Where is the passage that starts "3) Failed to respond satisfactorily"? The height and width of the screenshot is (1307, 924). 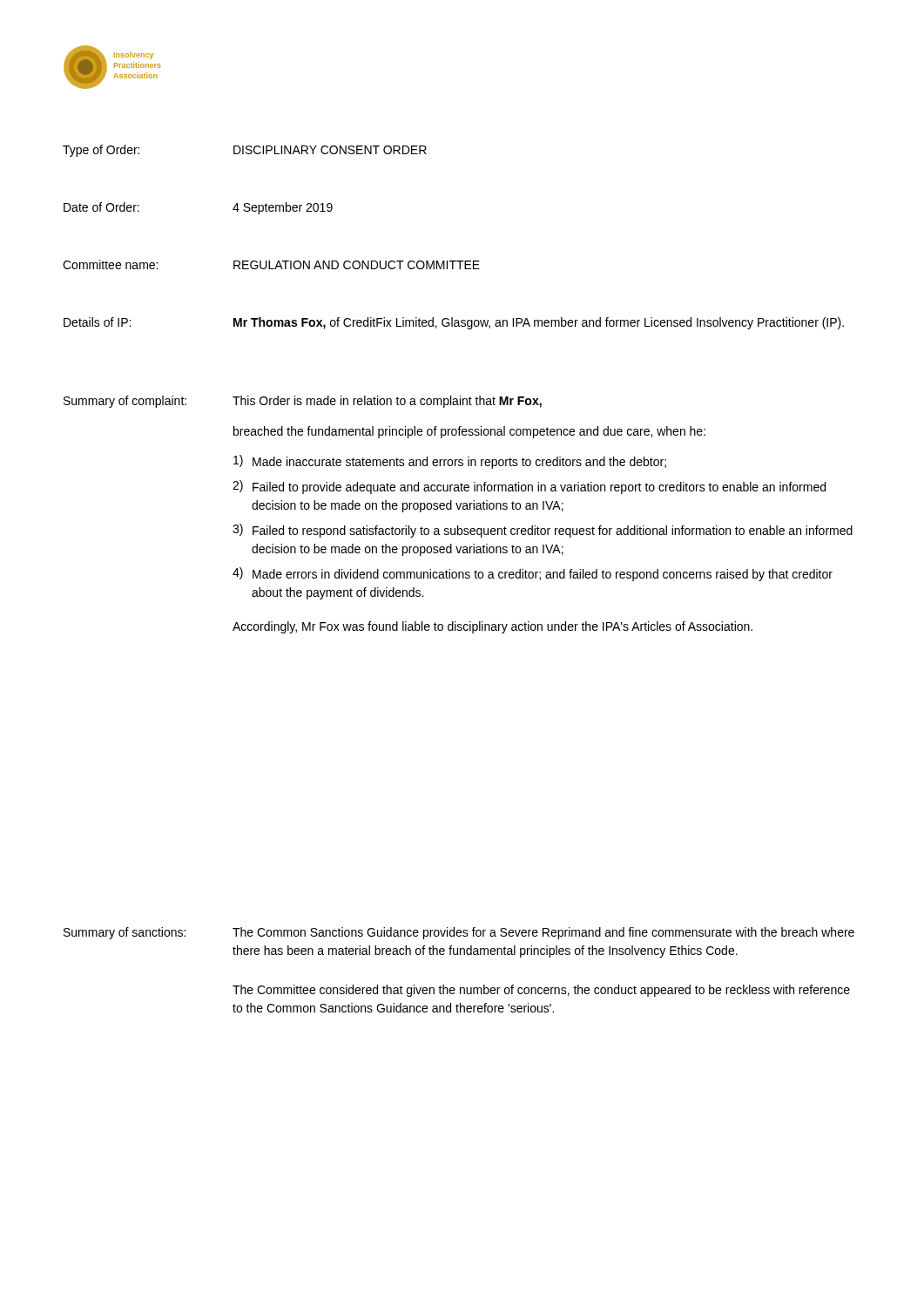point(547,540)
